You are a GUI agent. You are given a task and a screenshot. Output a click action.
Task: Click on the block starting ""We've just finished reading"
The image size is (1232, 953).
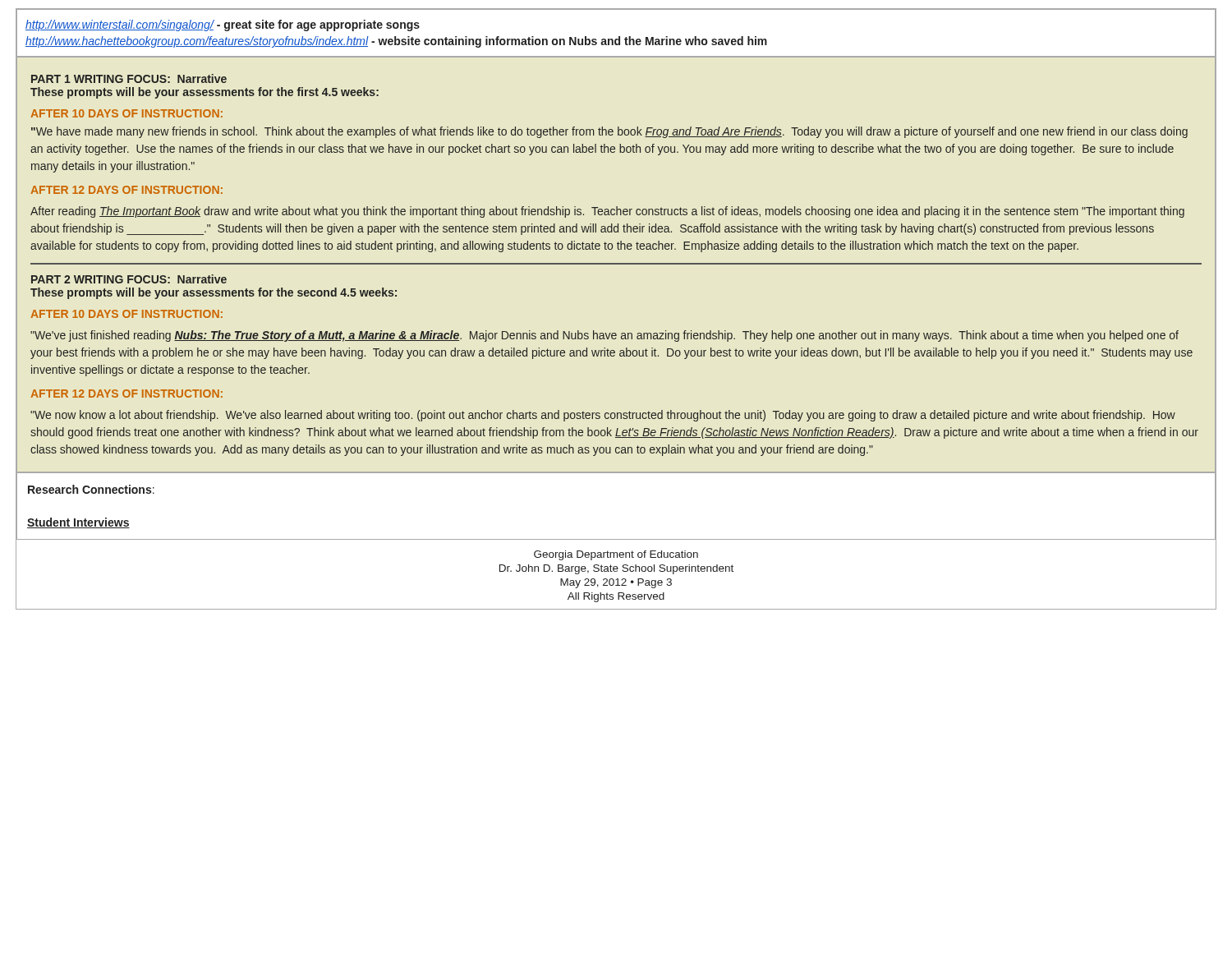pos(612,352)
